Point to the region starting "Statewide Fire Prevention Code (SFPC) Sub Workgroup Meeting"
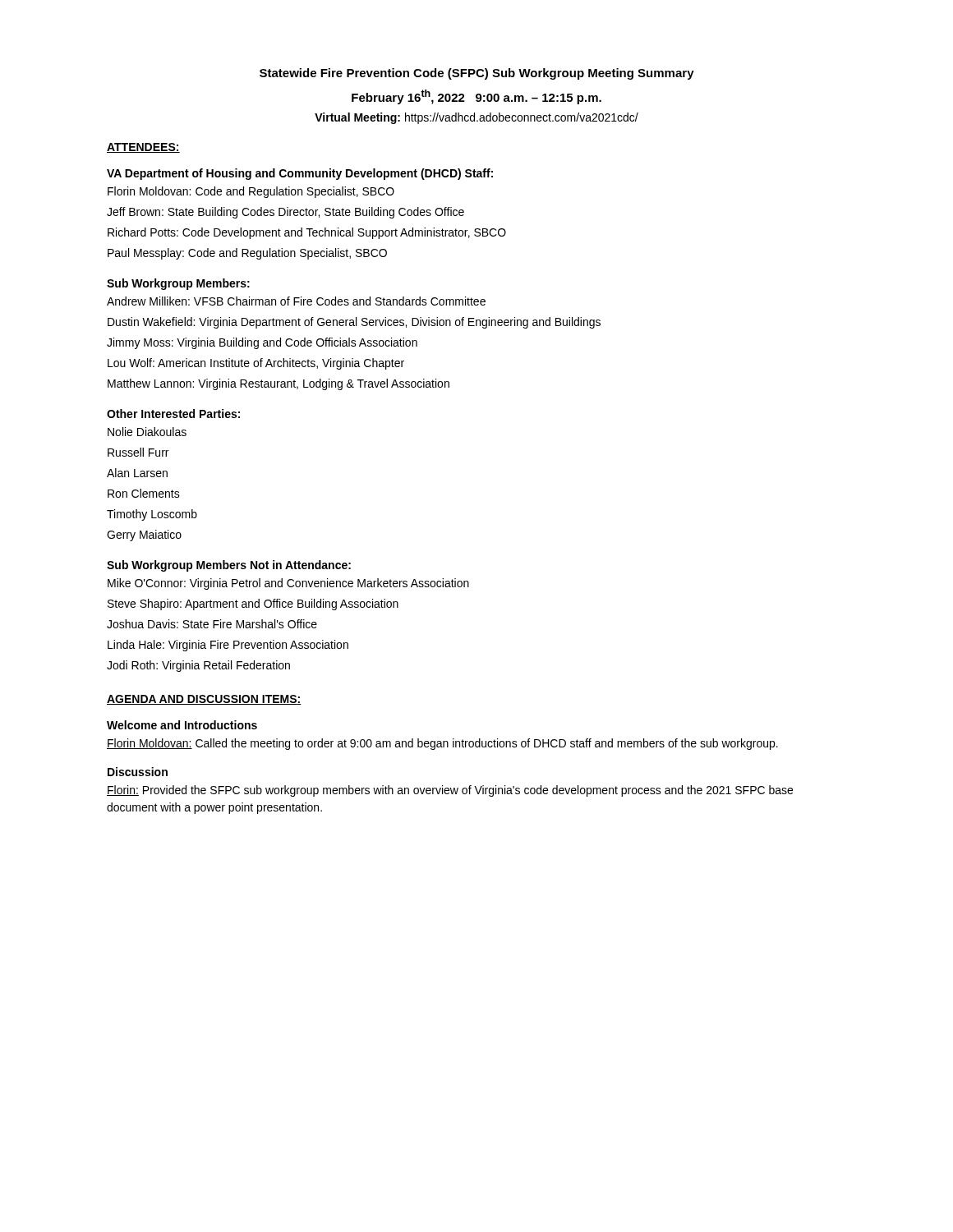 tap(476, 73)
